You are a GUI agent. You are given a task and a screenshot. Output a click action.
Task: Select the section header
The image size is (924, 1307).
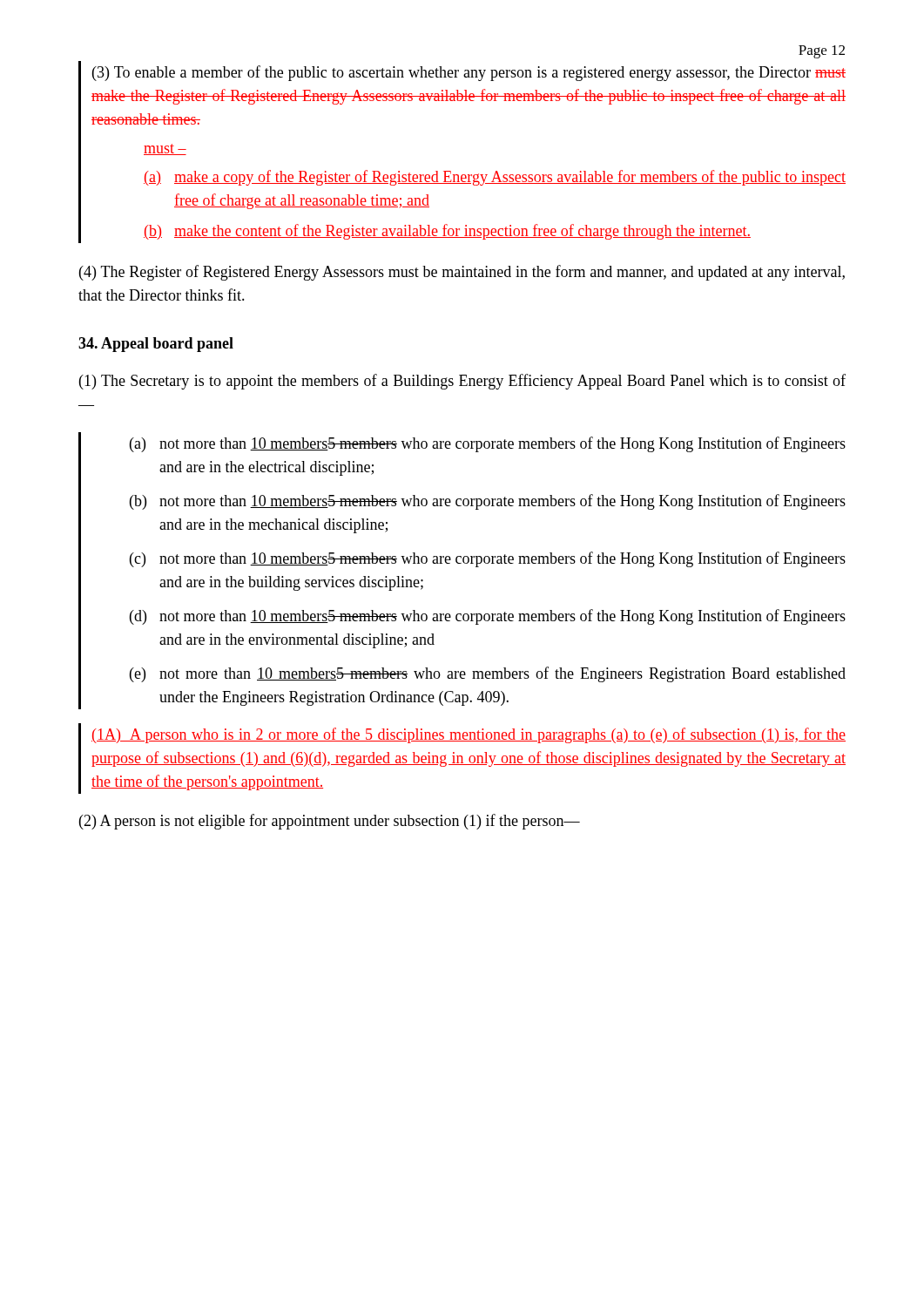click(x=156, y=343)
